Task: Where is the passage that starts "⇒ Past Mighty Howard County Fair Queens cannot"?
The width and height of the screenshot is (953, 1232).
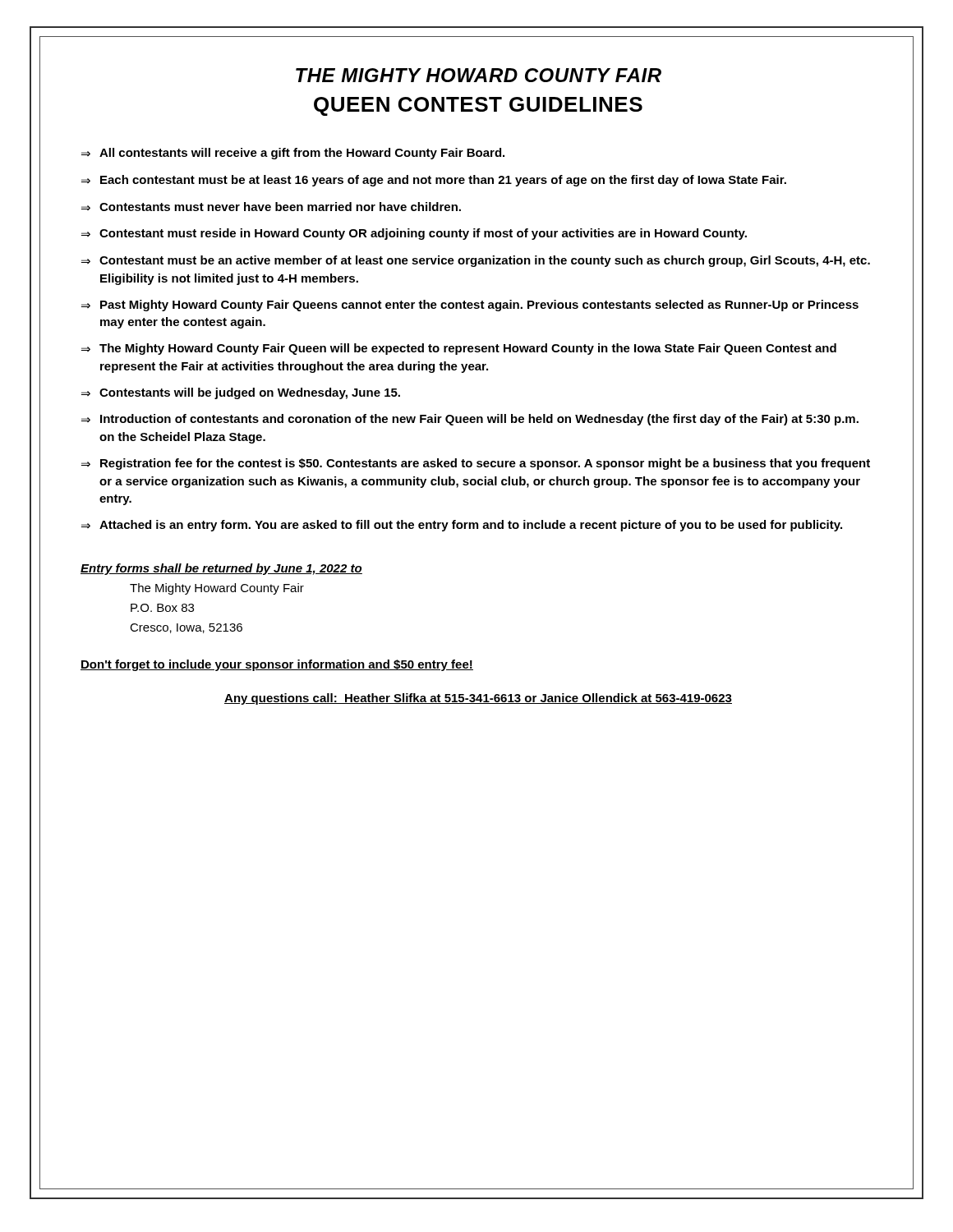Action: [x=478, y=313]
